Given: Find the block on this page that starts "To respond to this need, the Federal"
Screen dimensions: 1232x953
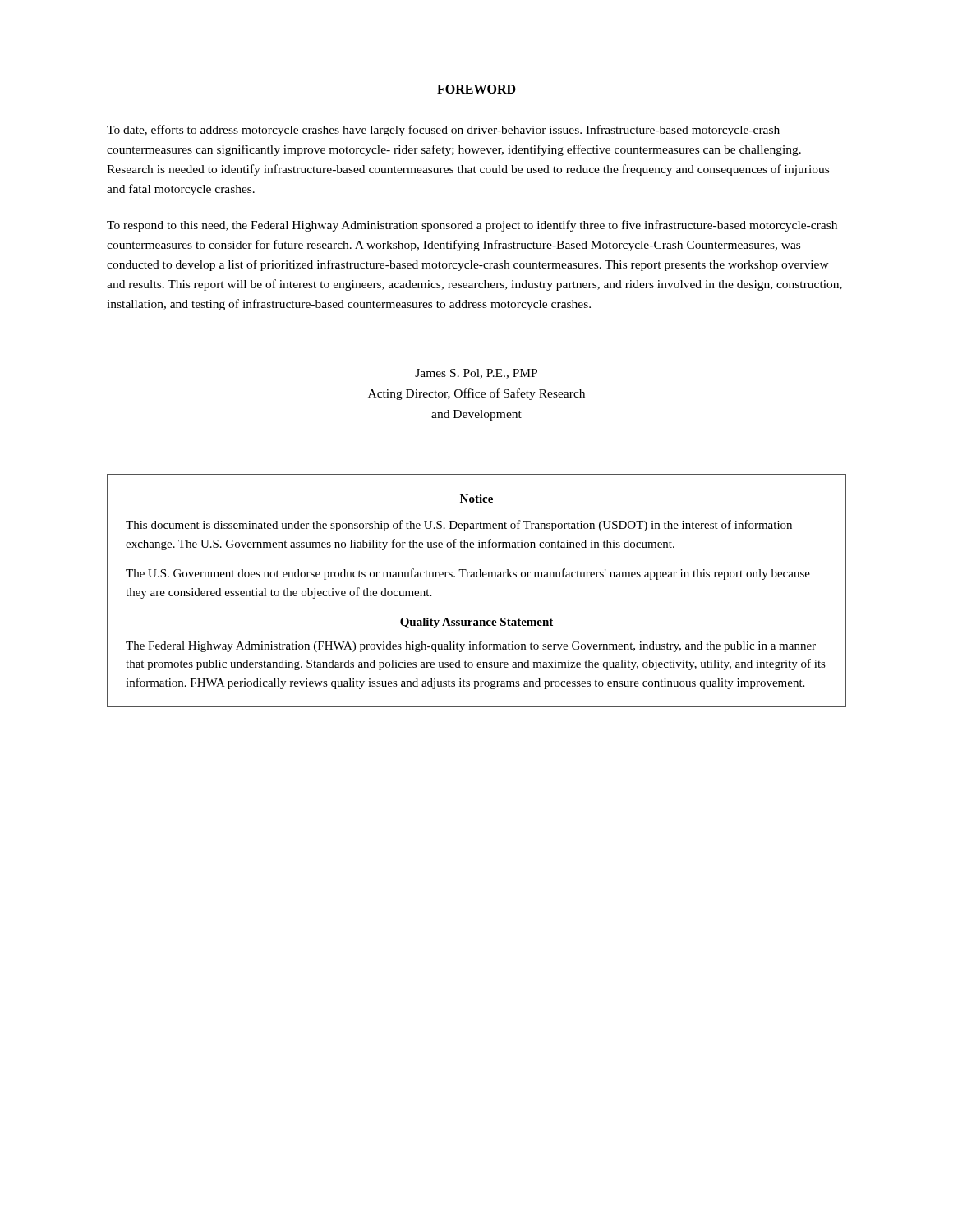Looking at the screenshot, I should 475,264.
